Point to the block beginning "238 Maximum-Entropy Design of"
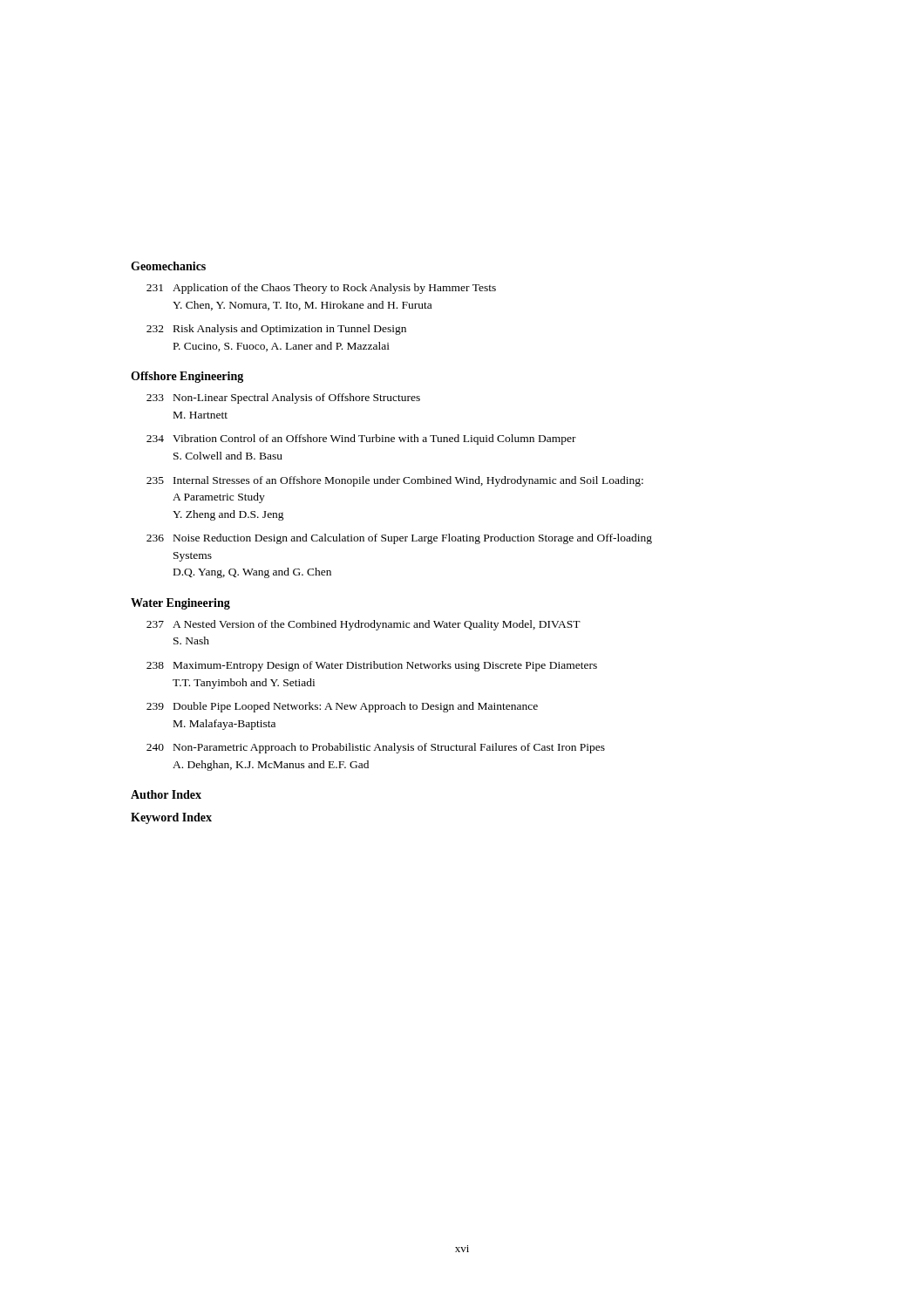 click(462, 674)
